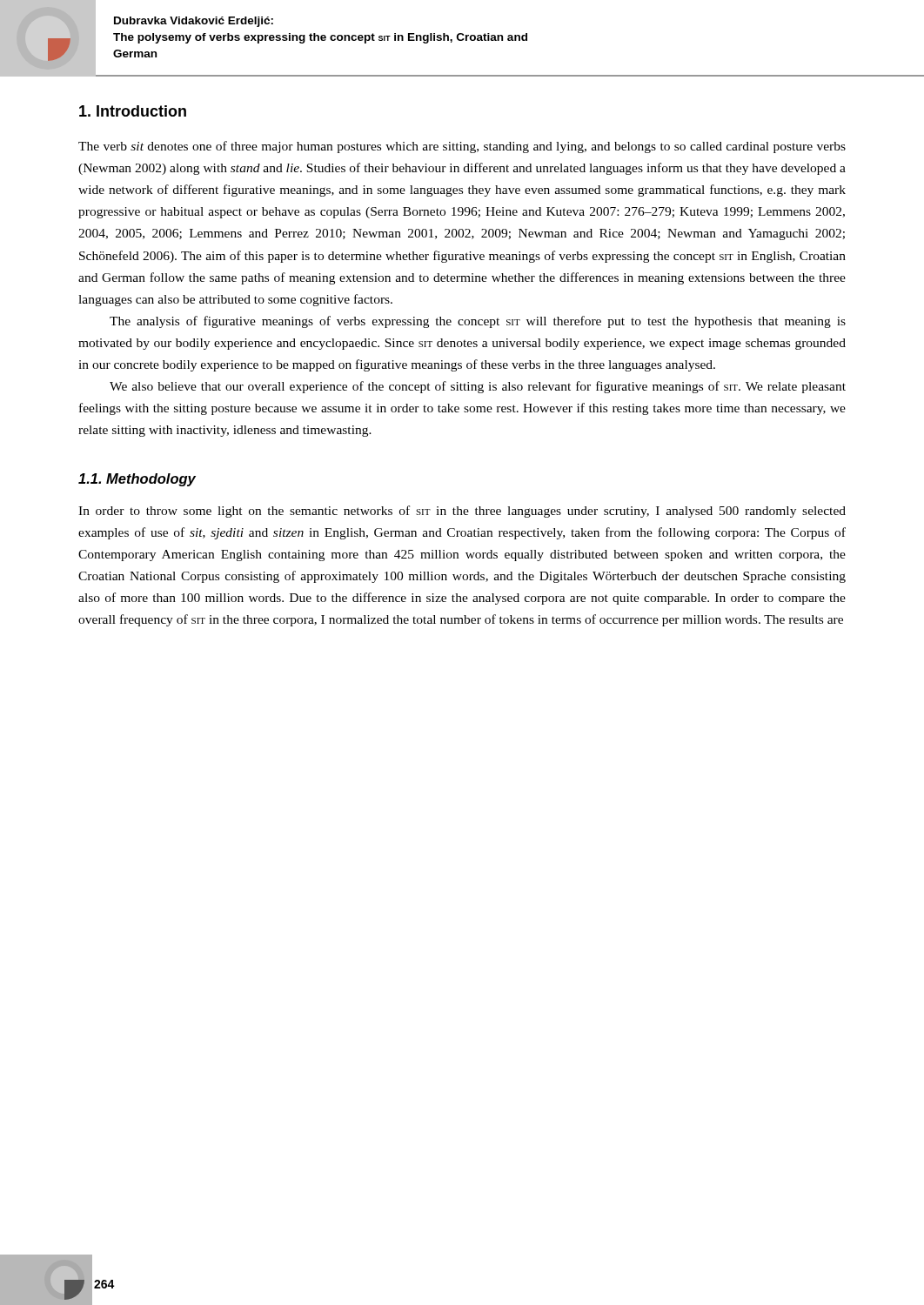Screen dimensions: 1305x924
Task: Navigate to the region starting "1. Introduction"
Action: pos(133,111)
